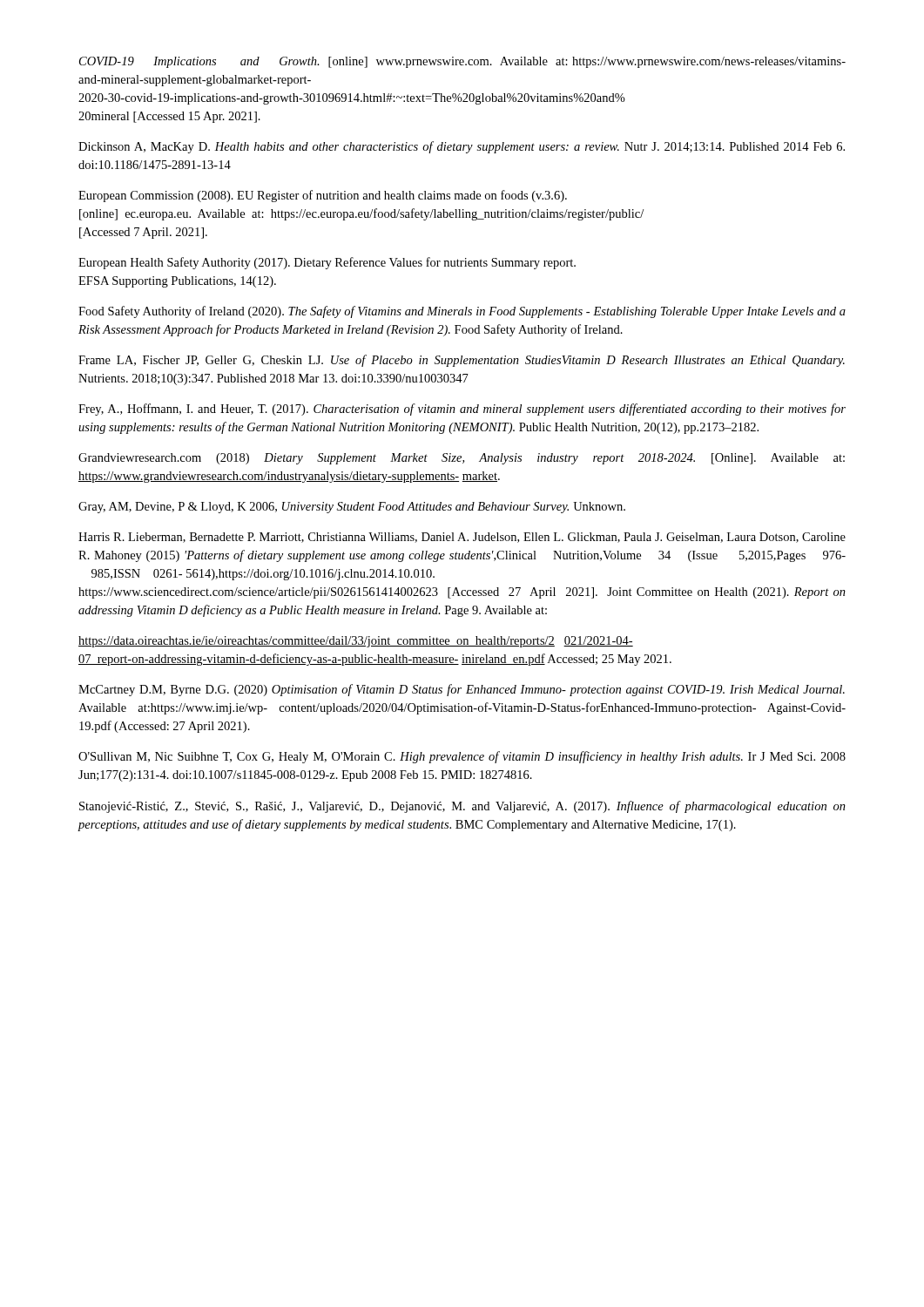
Task: Point to the block starting "European Commission (2008). EU Register of nutrition and"
Action: click(361, 214)
